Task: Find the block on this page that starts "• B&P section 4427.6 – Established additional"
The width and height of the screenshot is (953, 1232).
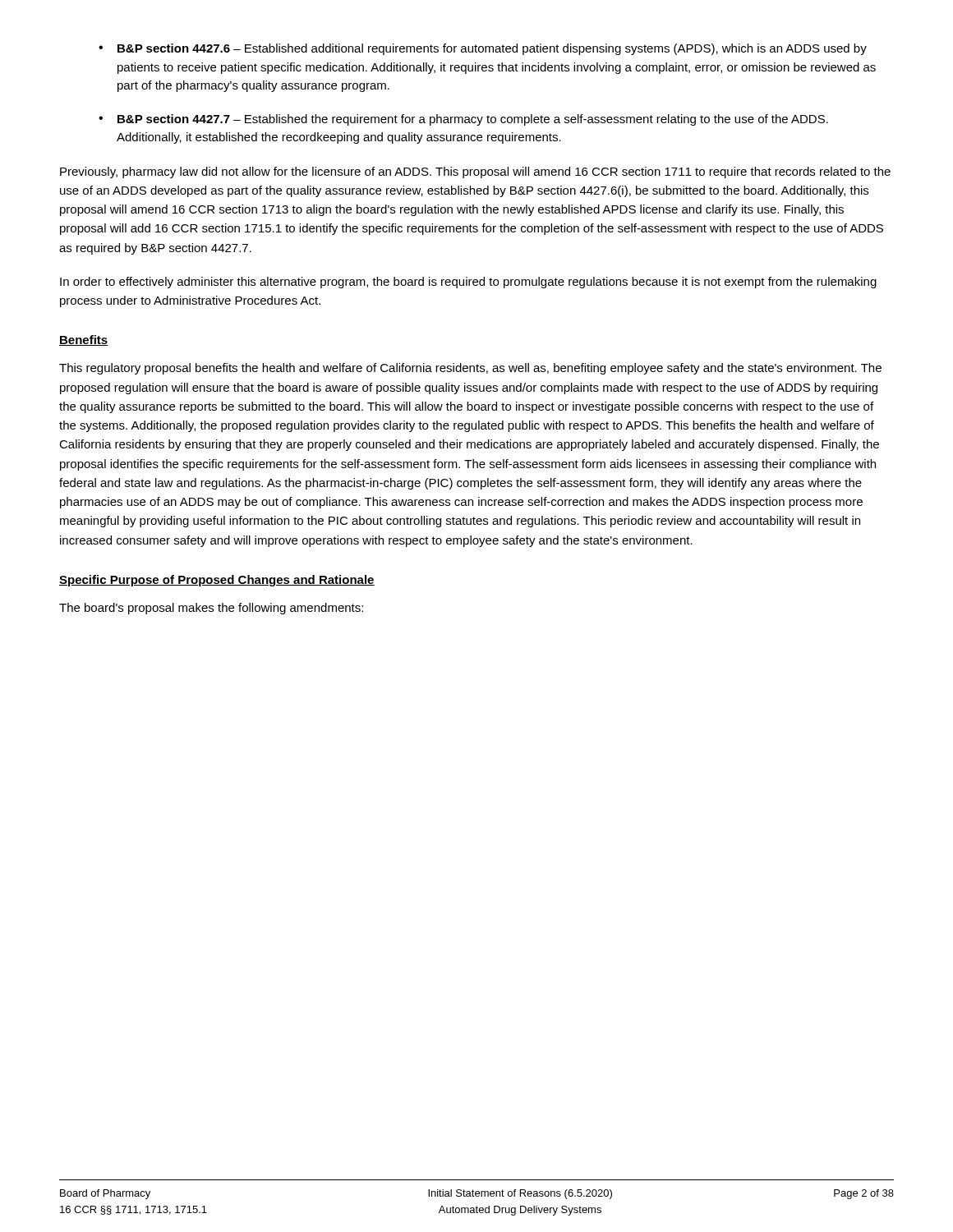Action: tap(496, 67)
